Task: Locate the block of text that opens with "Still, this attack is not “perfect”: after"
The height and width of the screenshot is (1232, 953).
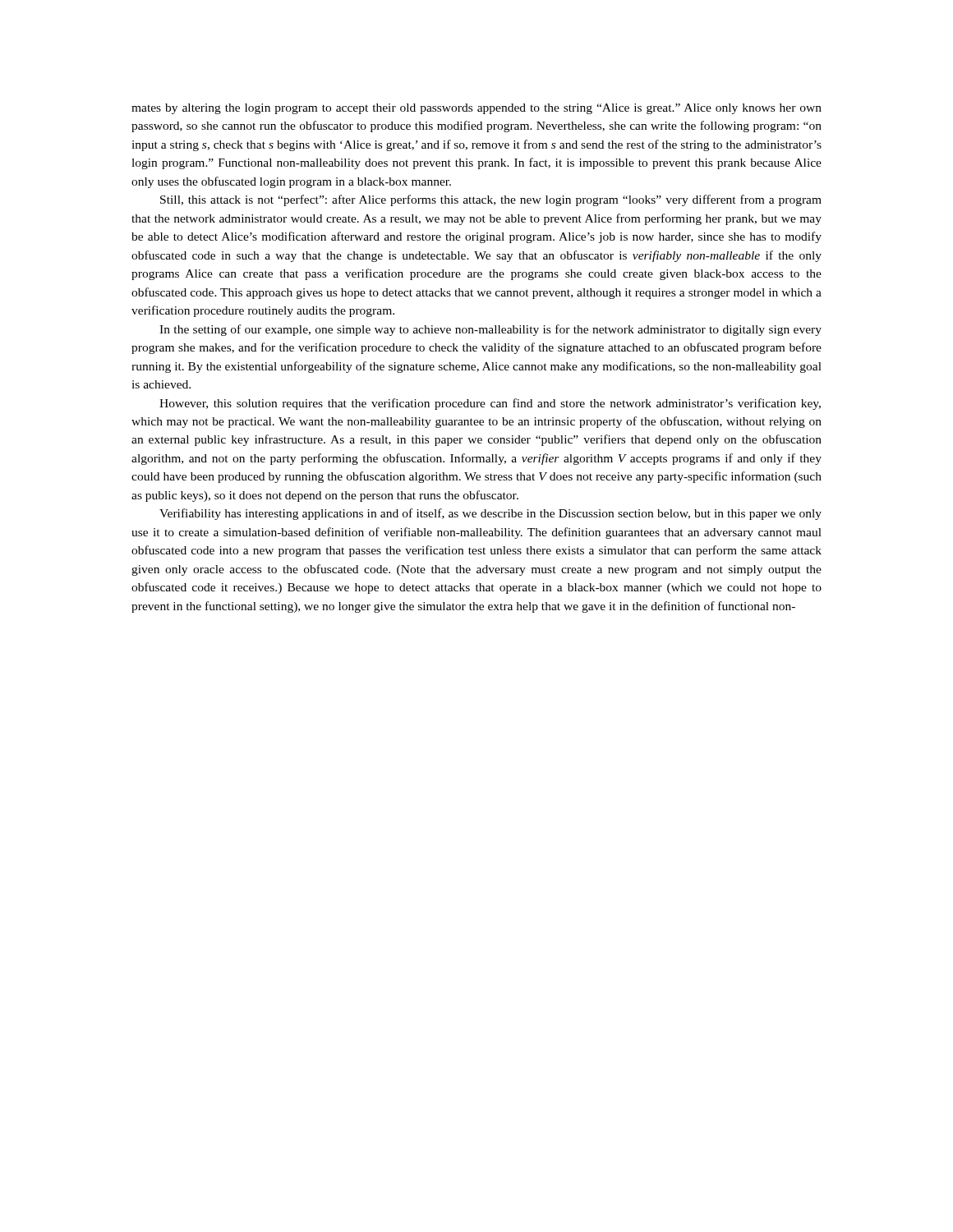Action: tap(476, 255)
